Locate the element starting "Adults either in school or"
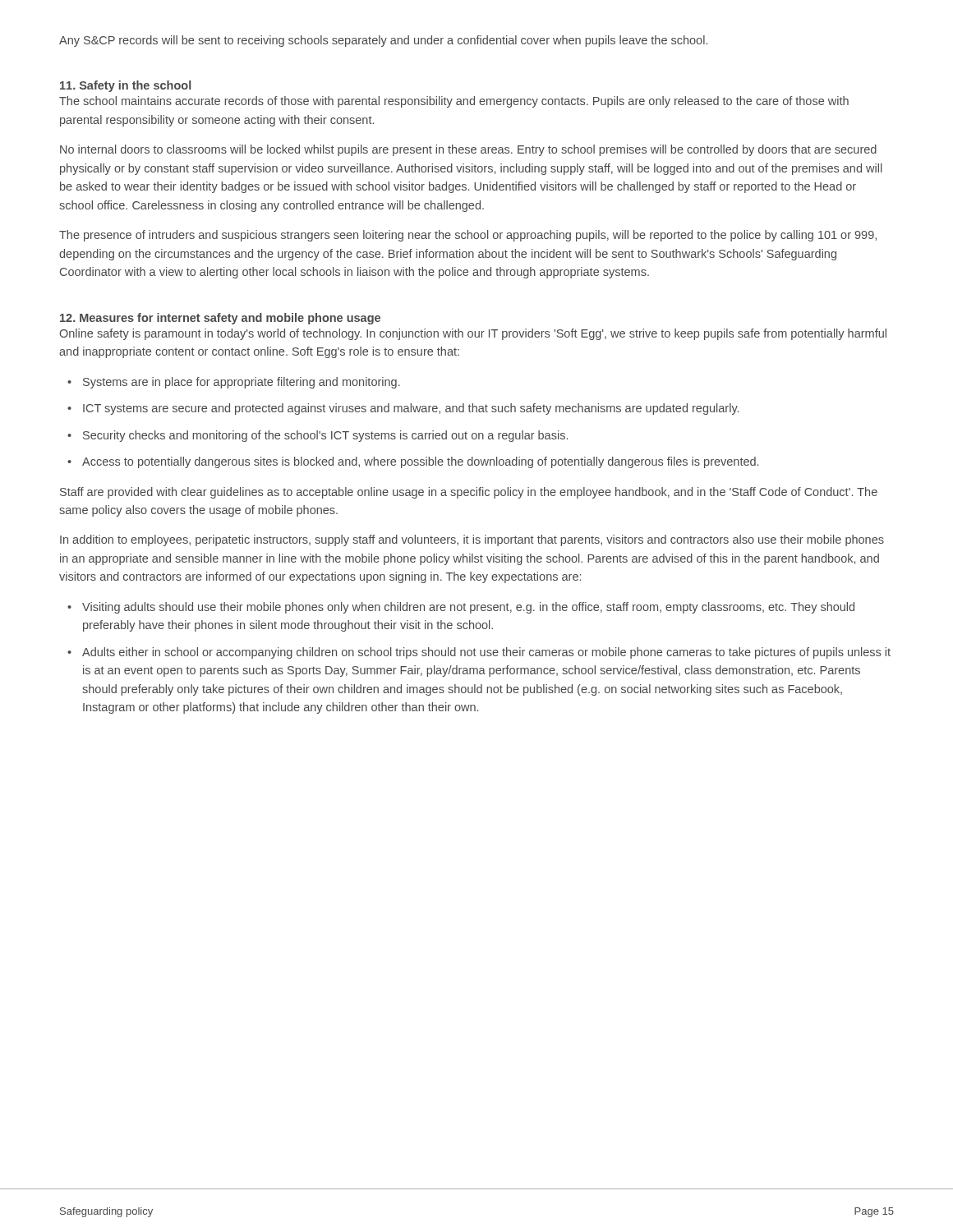Screen dimensions: 1232x953 click(476, 680)
